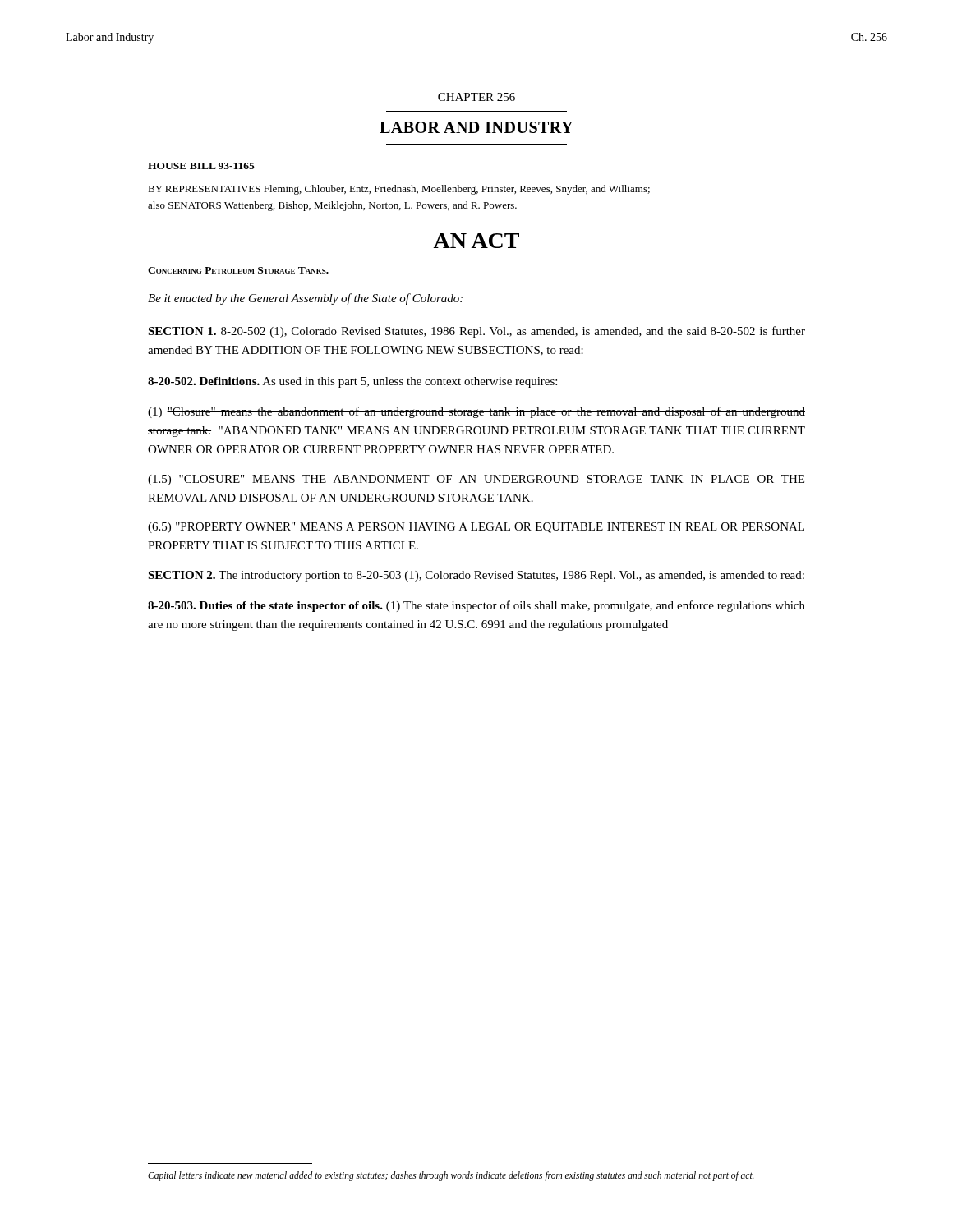Find the footnote that reads "Capital letters indicate new"
This screenshot has height=1232, width=953.
click(451, 1175)
